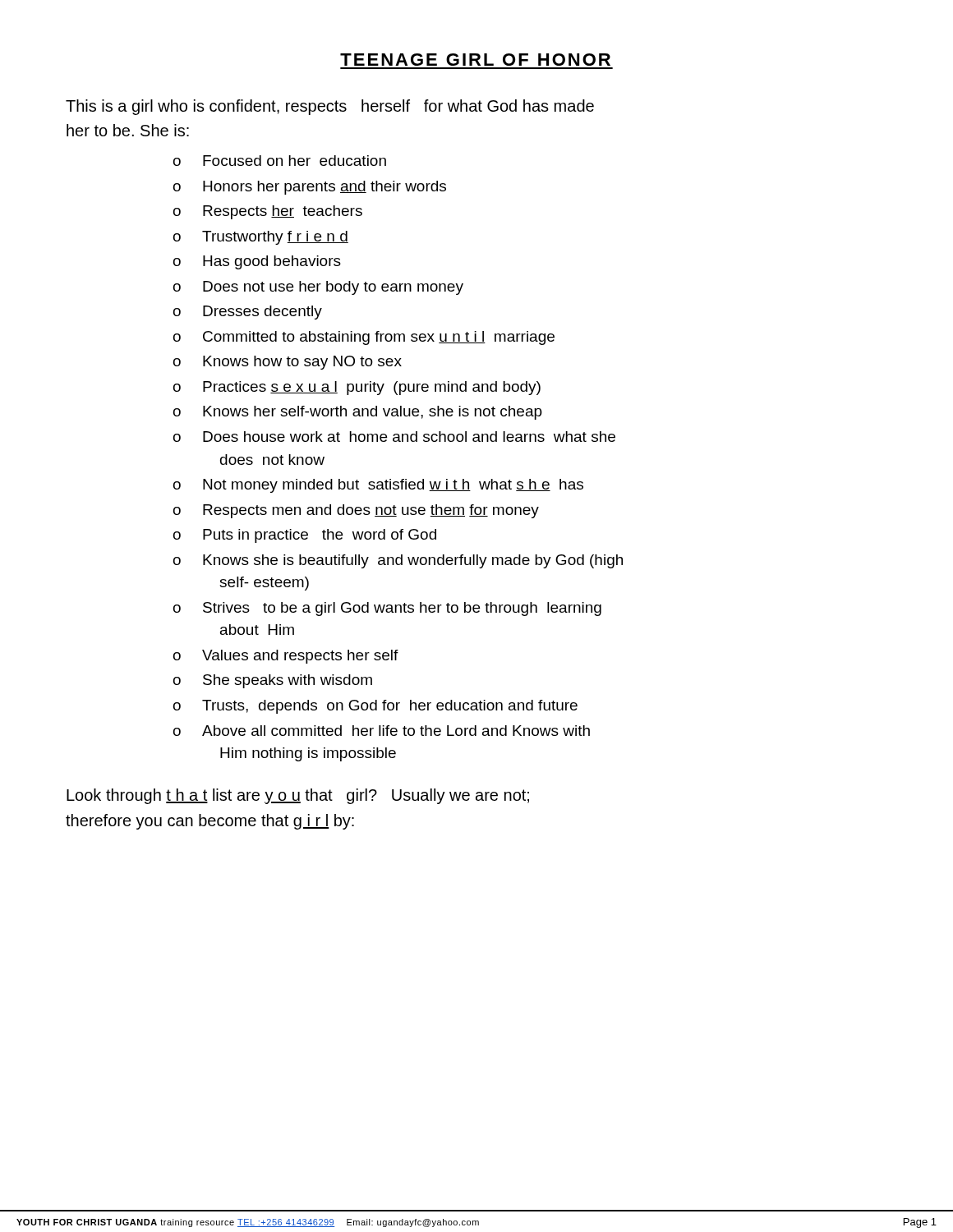This screenshot has height=1232, width=953.
Task: Locate the list item that says "o Knows how to say NO to sex"
Action: (288, 363)
